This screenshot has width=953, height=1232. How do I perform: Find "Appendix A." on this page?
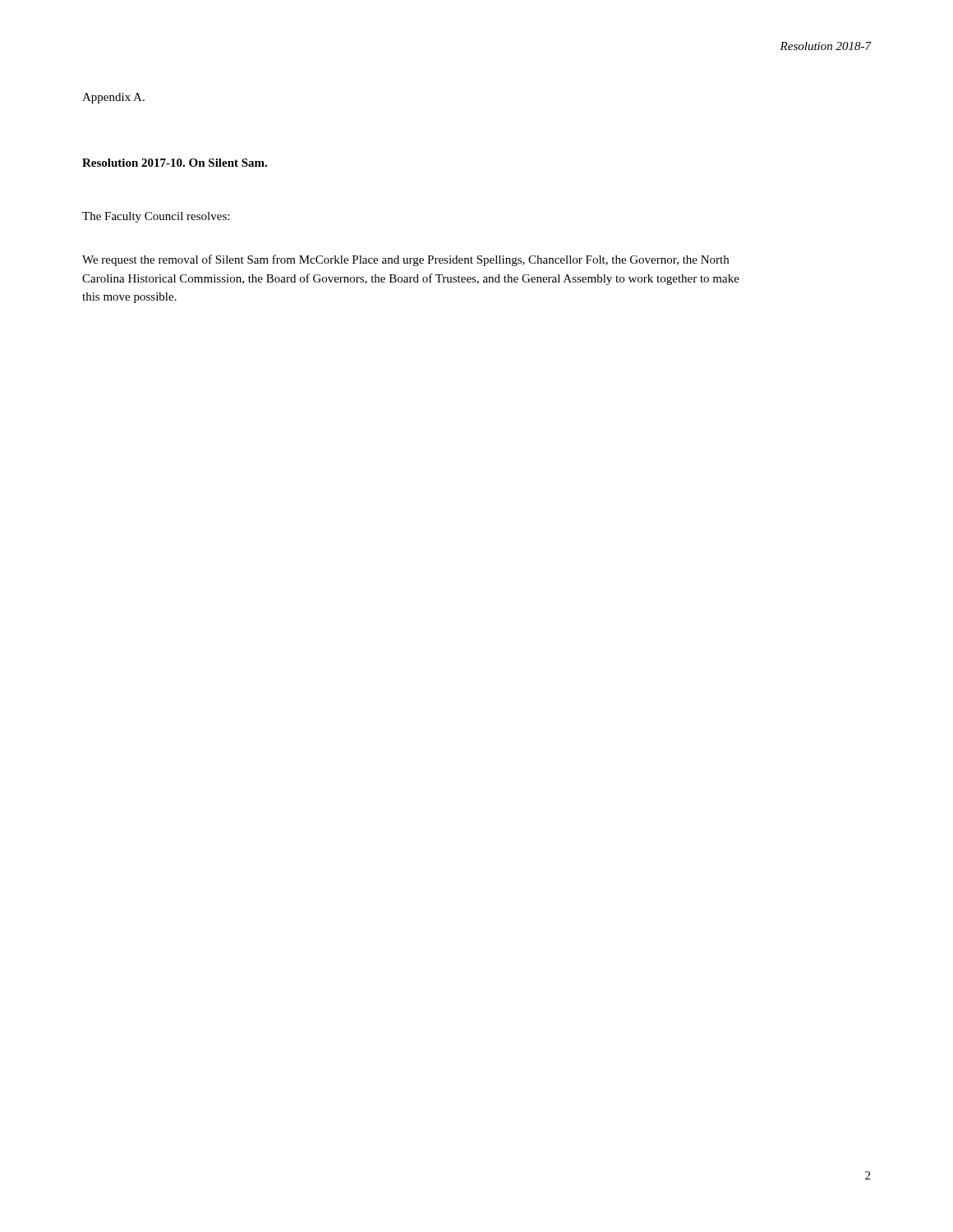pos(114,97)
